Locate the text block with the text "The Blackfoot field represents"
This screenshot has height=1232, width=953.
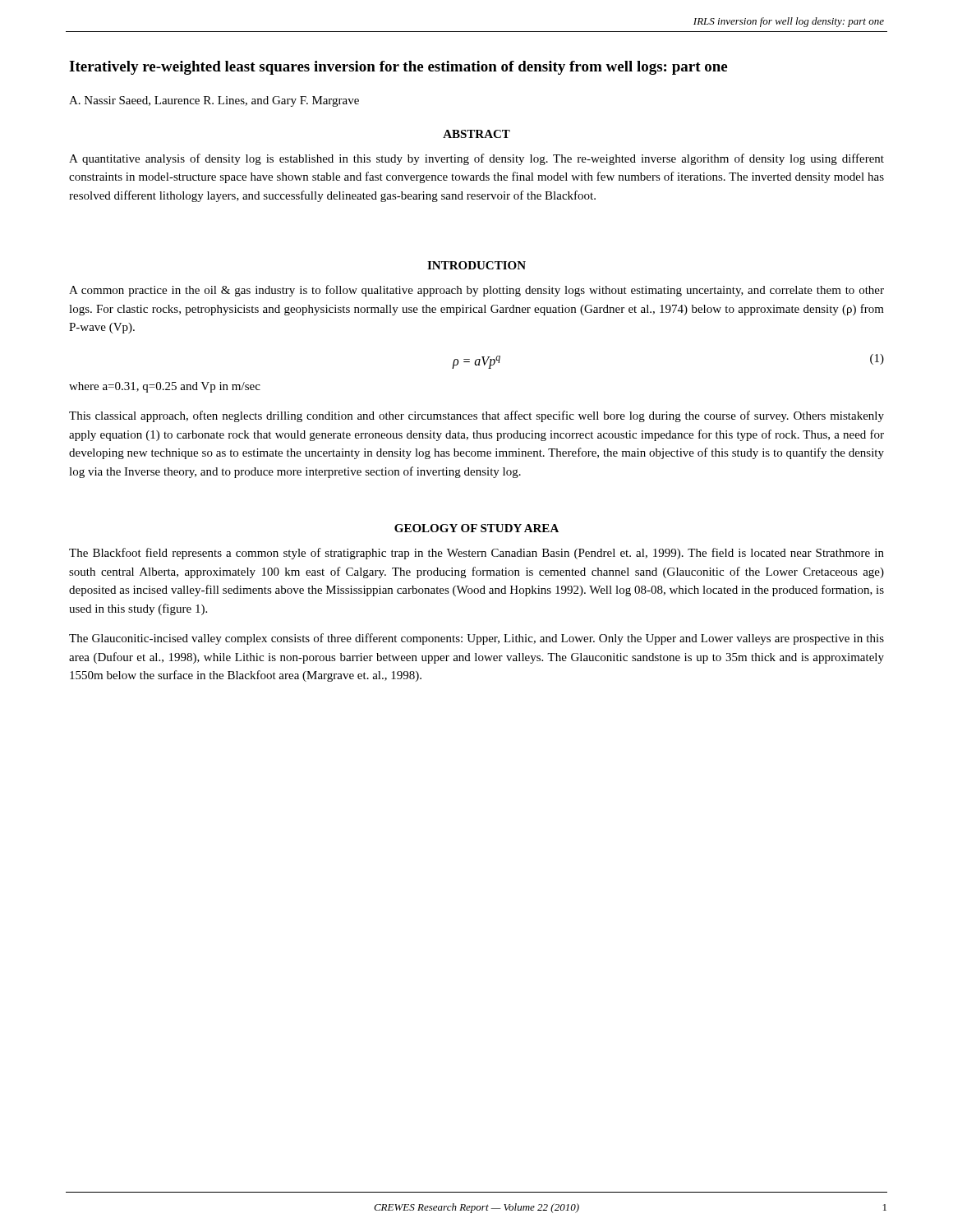pos(476,581)
